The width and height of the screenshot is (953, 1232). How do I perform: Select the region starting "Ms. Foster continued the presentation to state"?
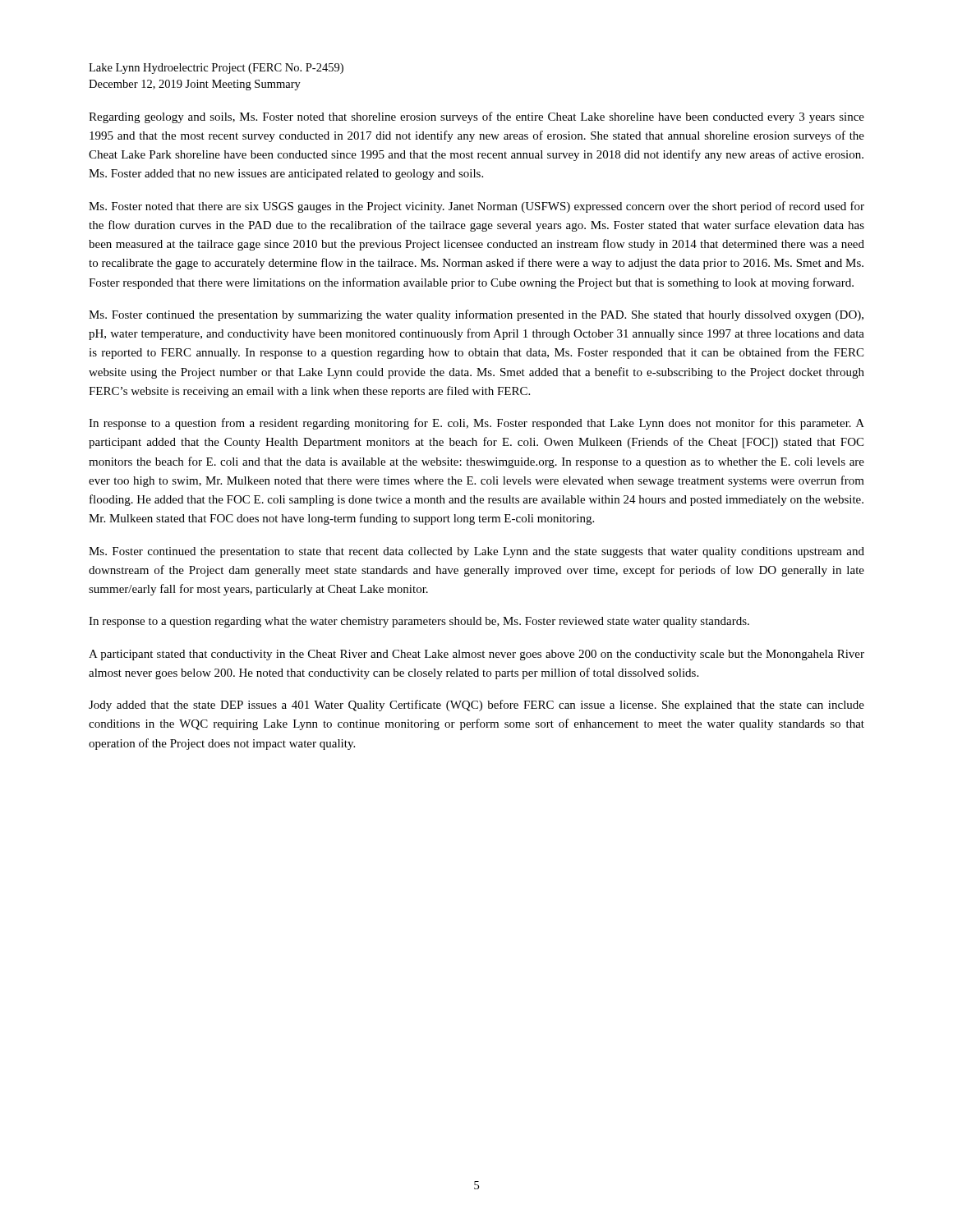[476, 570]
